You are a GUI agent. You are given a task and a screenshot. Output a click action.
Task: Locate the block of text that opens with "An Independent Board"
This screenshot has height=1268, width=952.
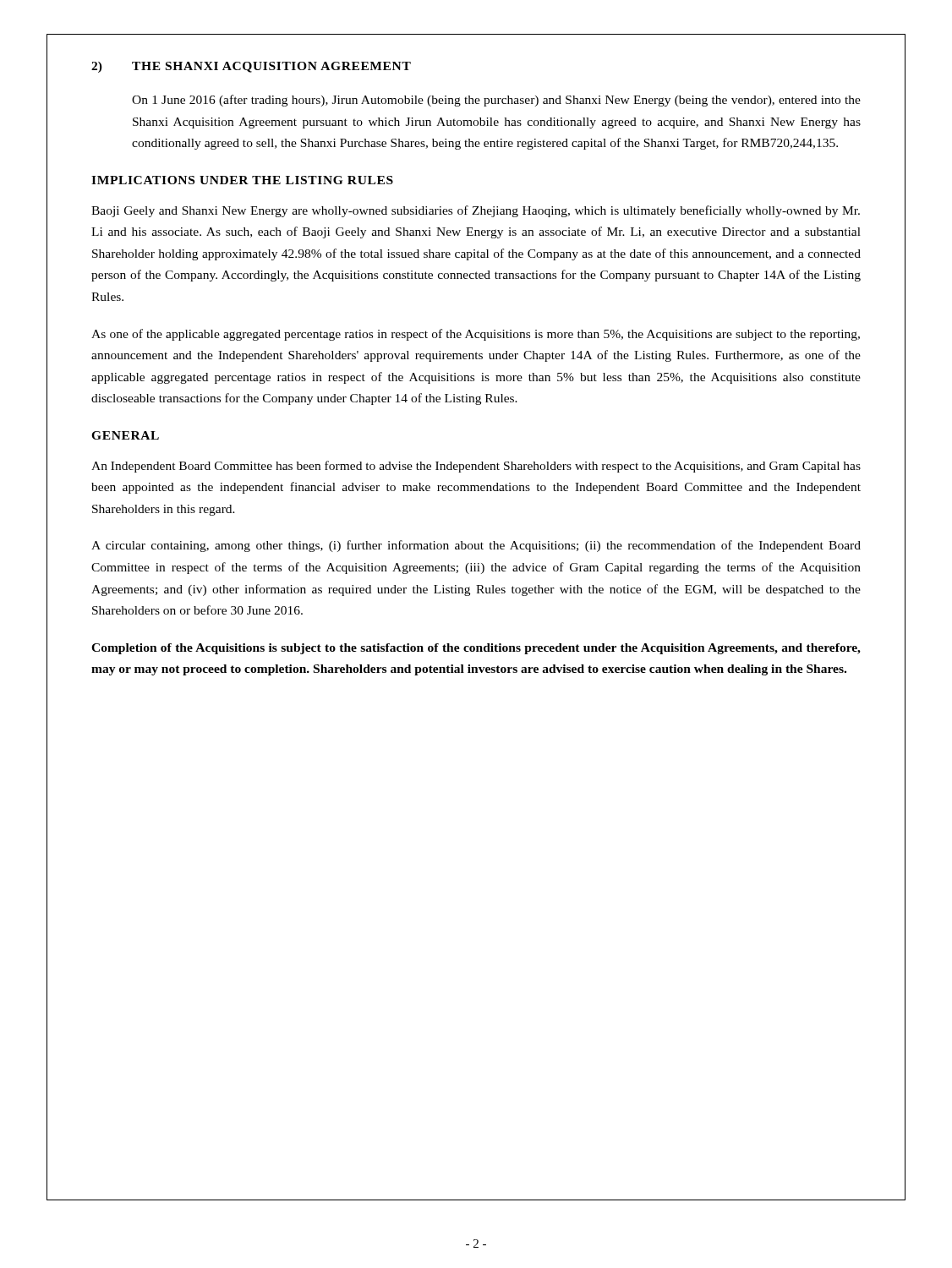[x=476, y=487]
